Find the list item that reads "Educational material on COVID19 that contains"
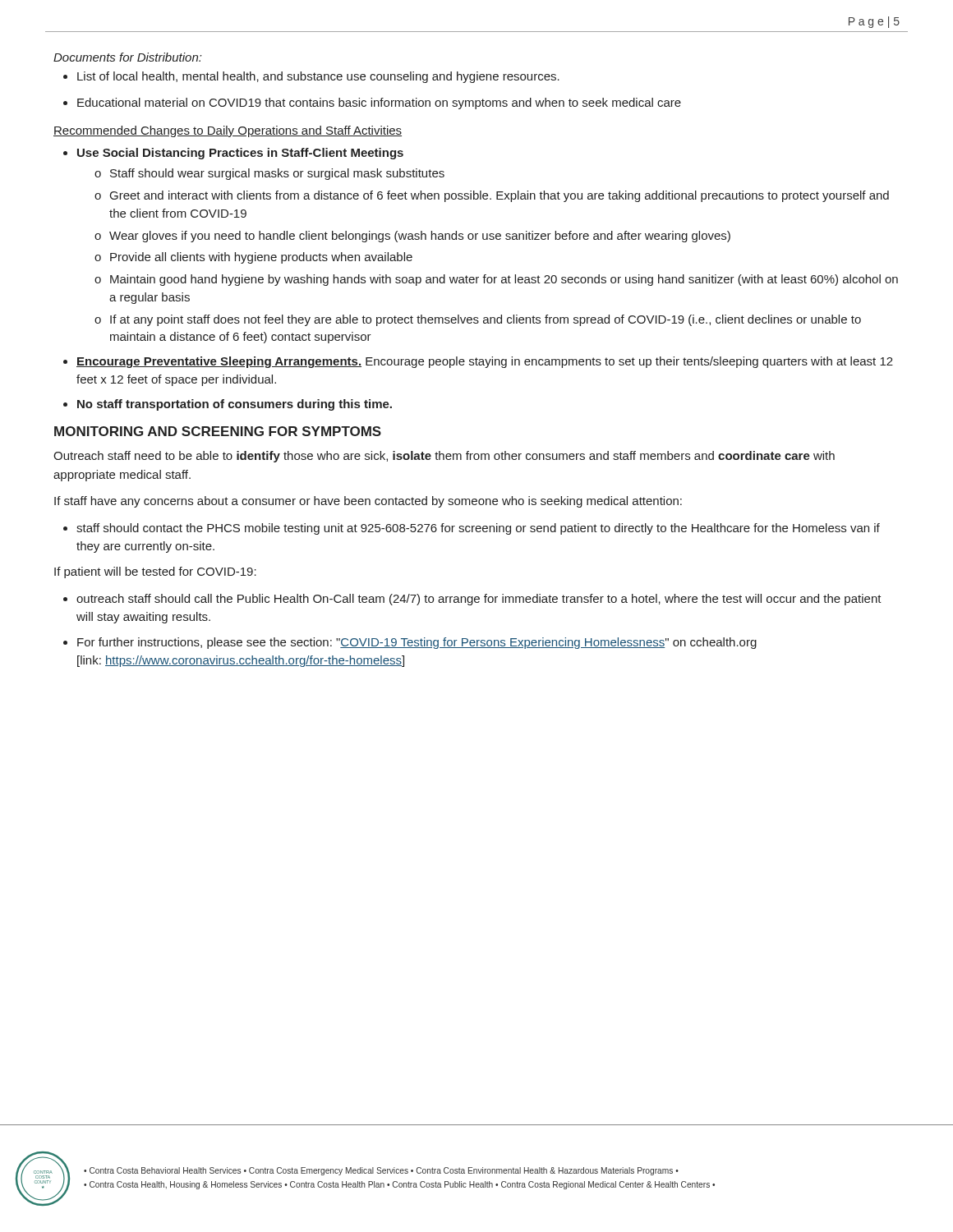This screenshot has height=1232, width=953. coord(476,102)
